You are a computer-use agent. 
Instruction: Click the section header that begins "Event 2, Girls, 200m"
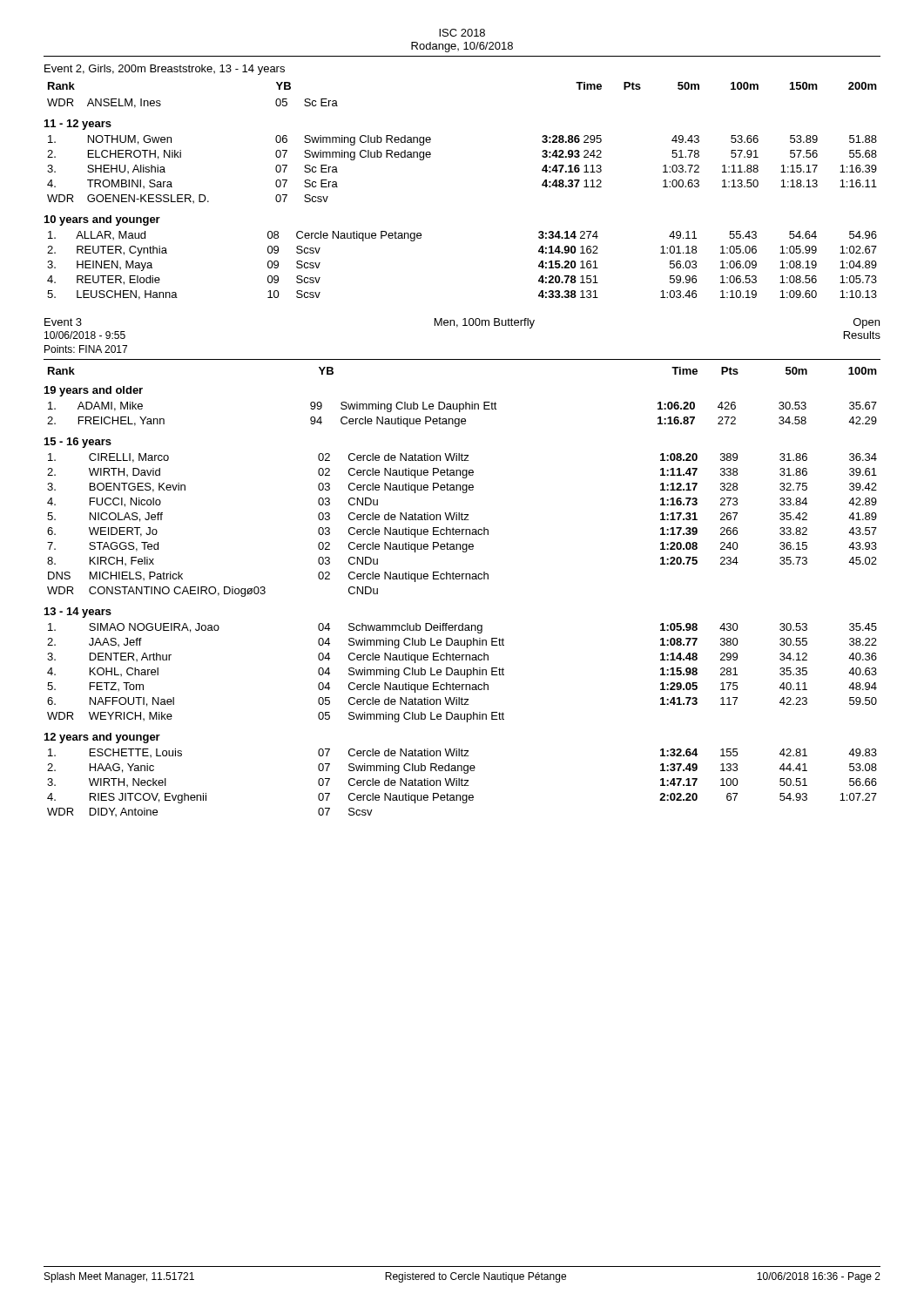click(164, 68)
